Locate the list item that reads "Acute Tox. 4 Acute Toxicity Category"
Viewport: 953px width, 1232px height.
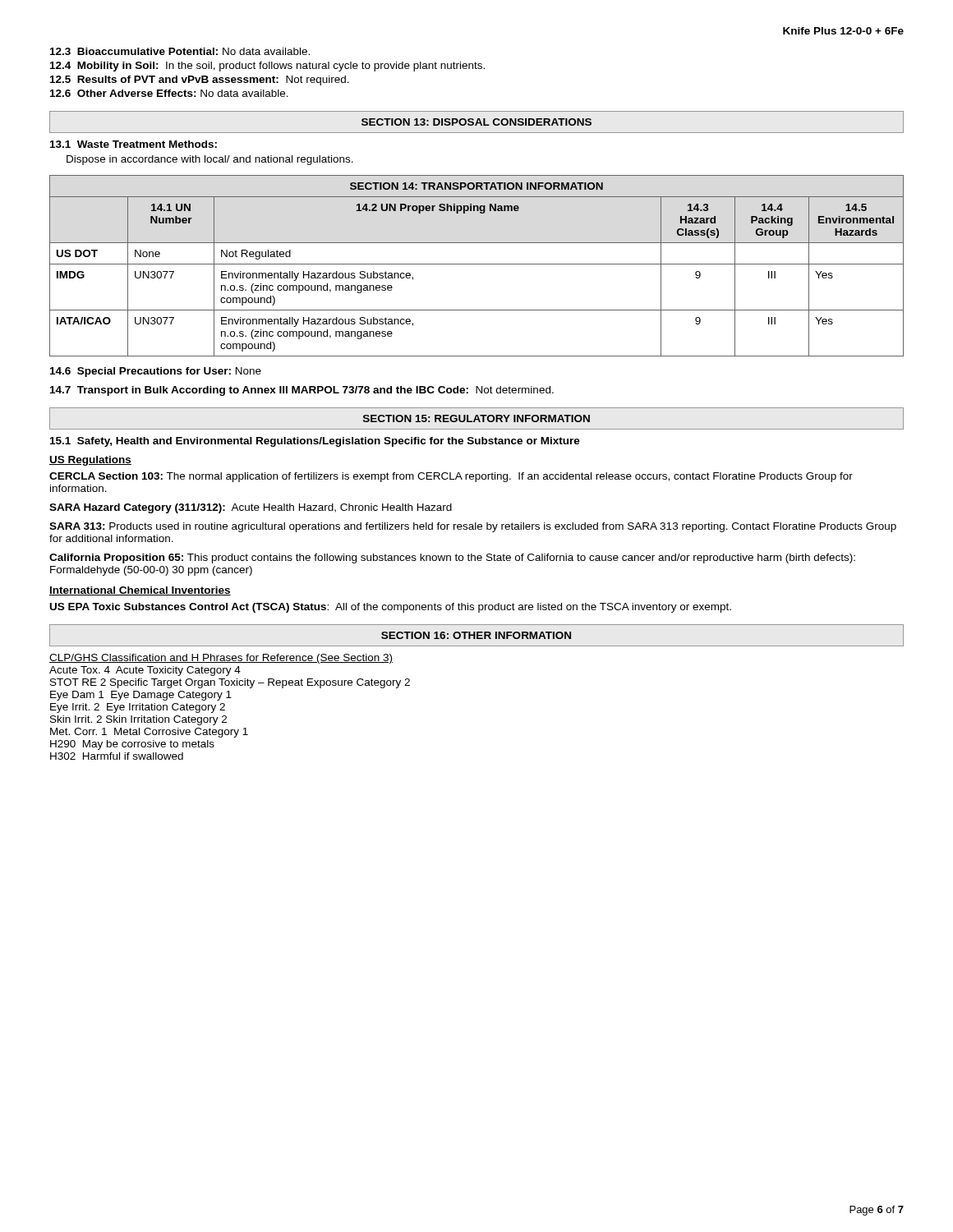pos(145,670)
